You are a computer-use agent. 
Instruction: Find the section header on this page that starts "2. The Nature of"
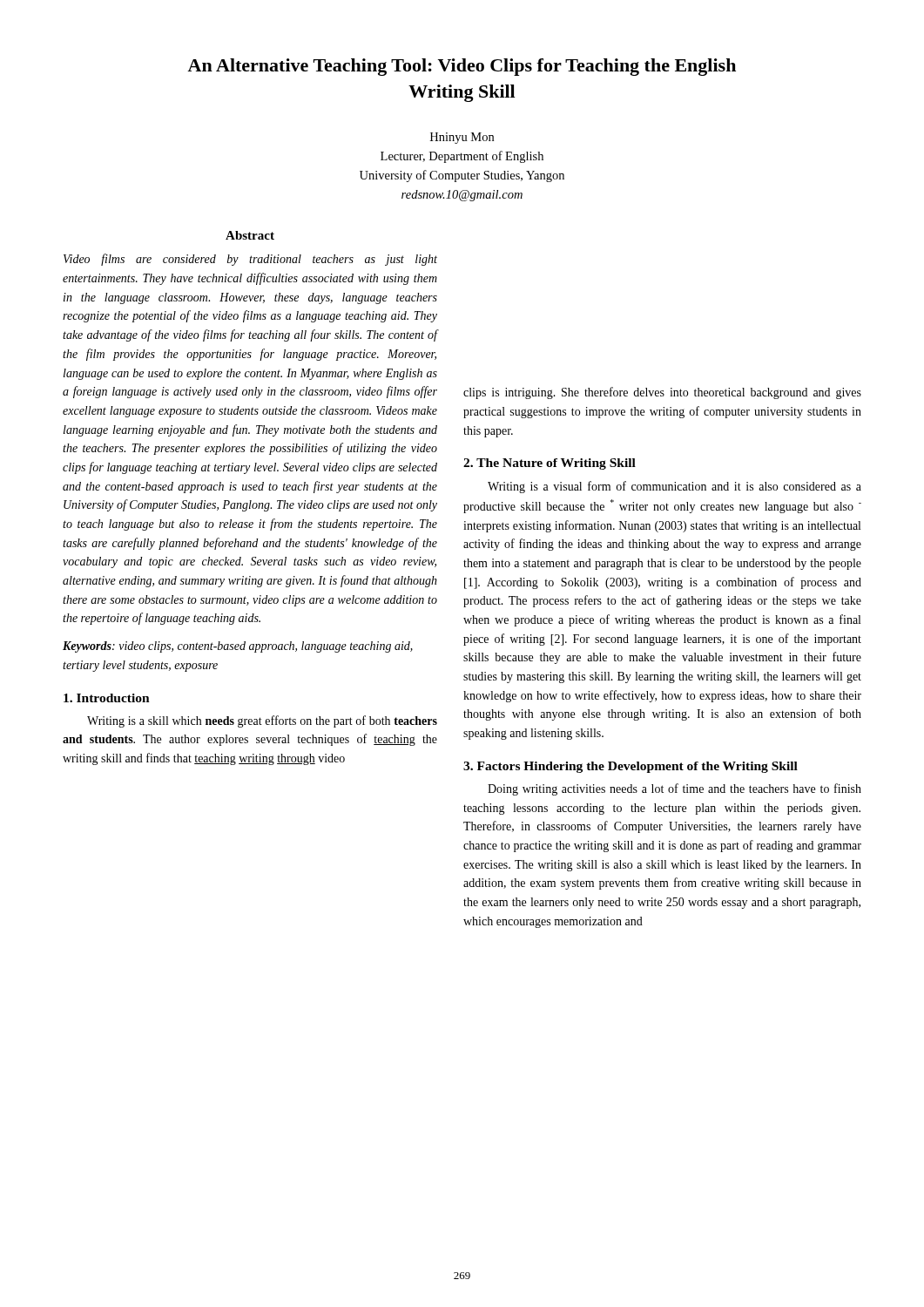tap(549, 463)
